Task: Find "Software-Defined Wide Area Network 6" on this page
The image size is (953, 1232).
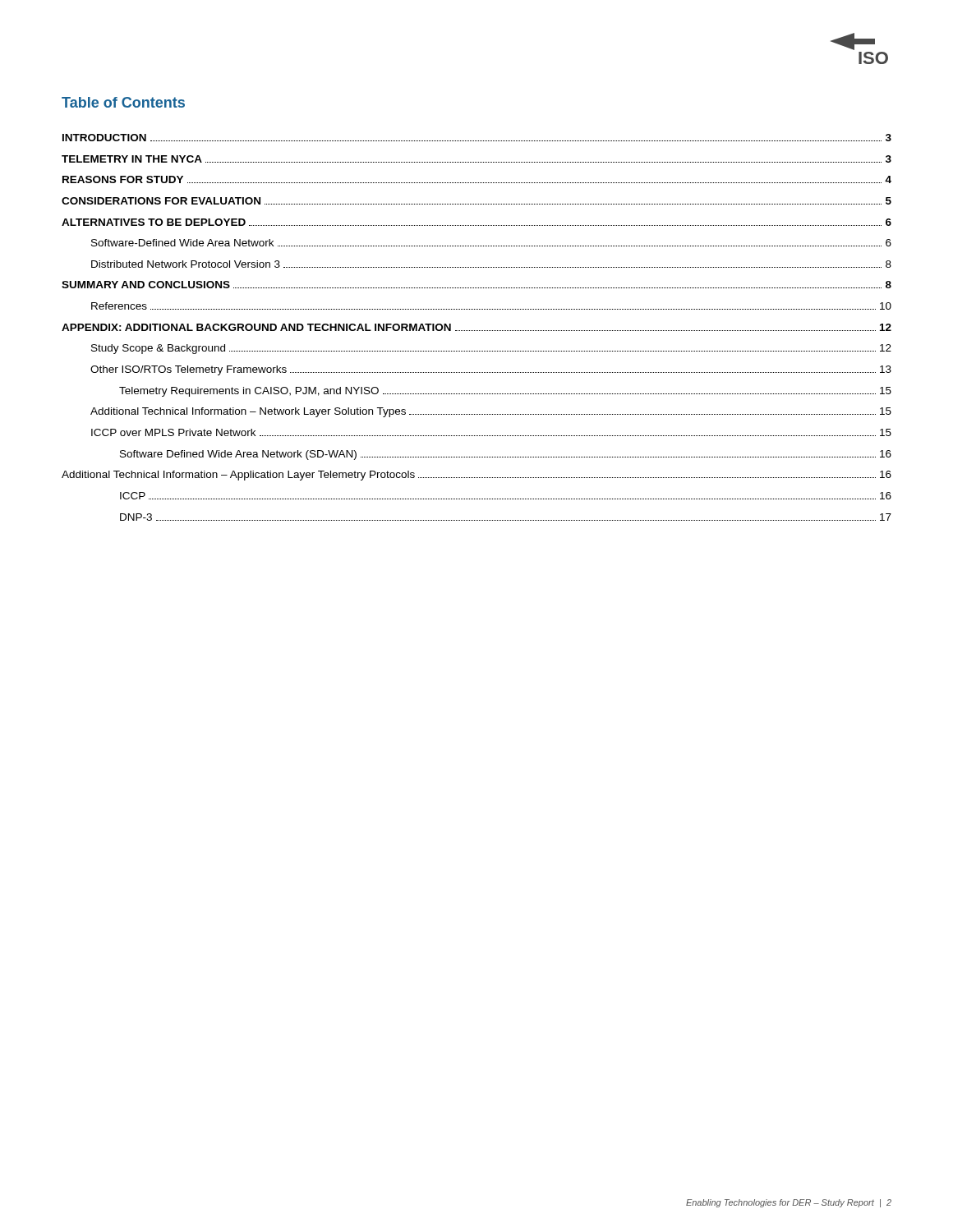Action: (x=491, y=243)
